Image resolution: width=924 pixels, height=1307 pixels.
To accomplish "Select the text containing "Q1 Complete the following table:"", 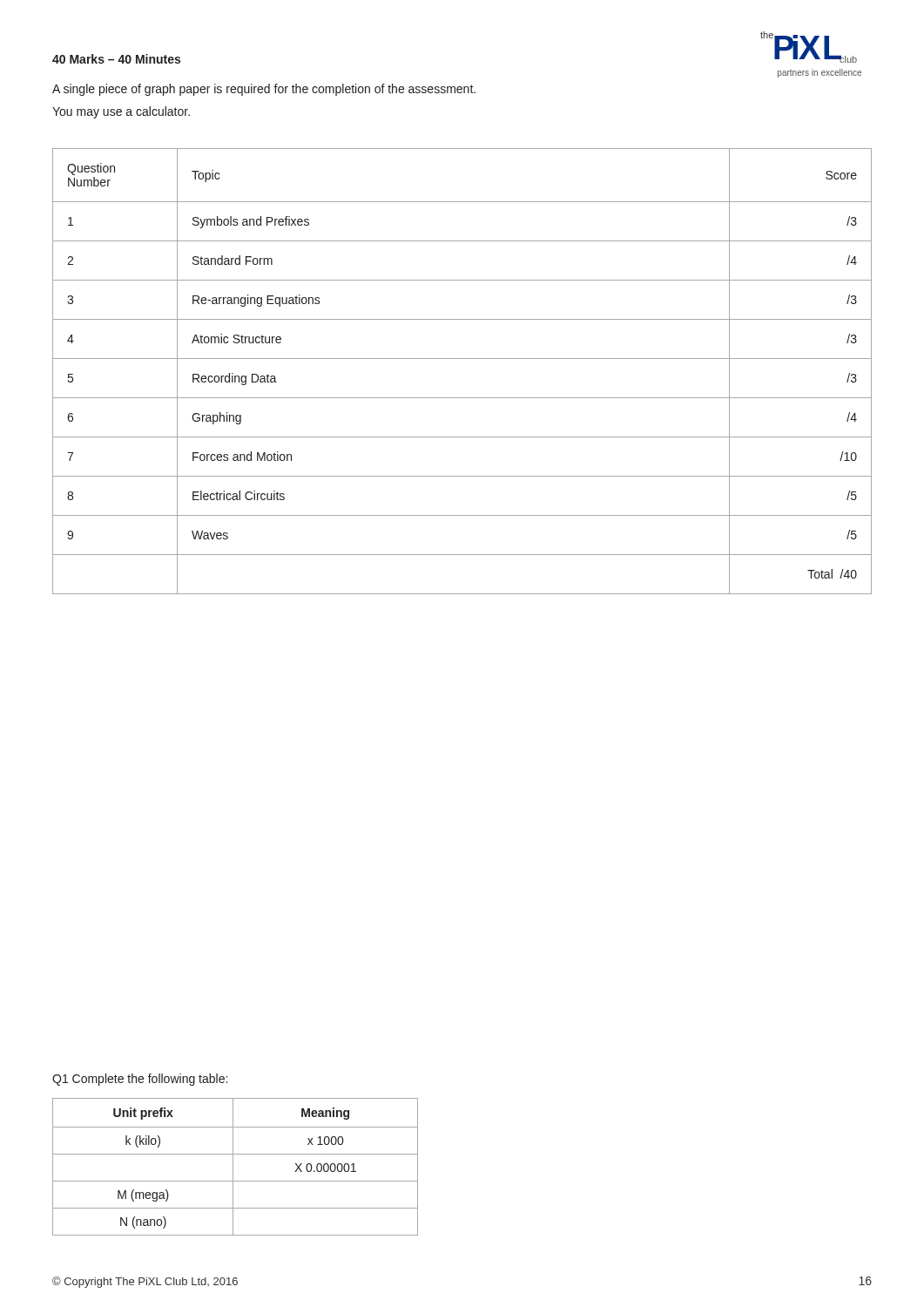I will pos(140,1079).
